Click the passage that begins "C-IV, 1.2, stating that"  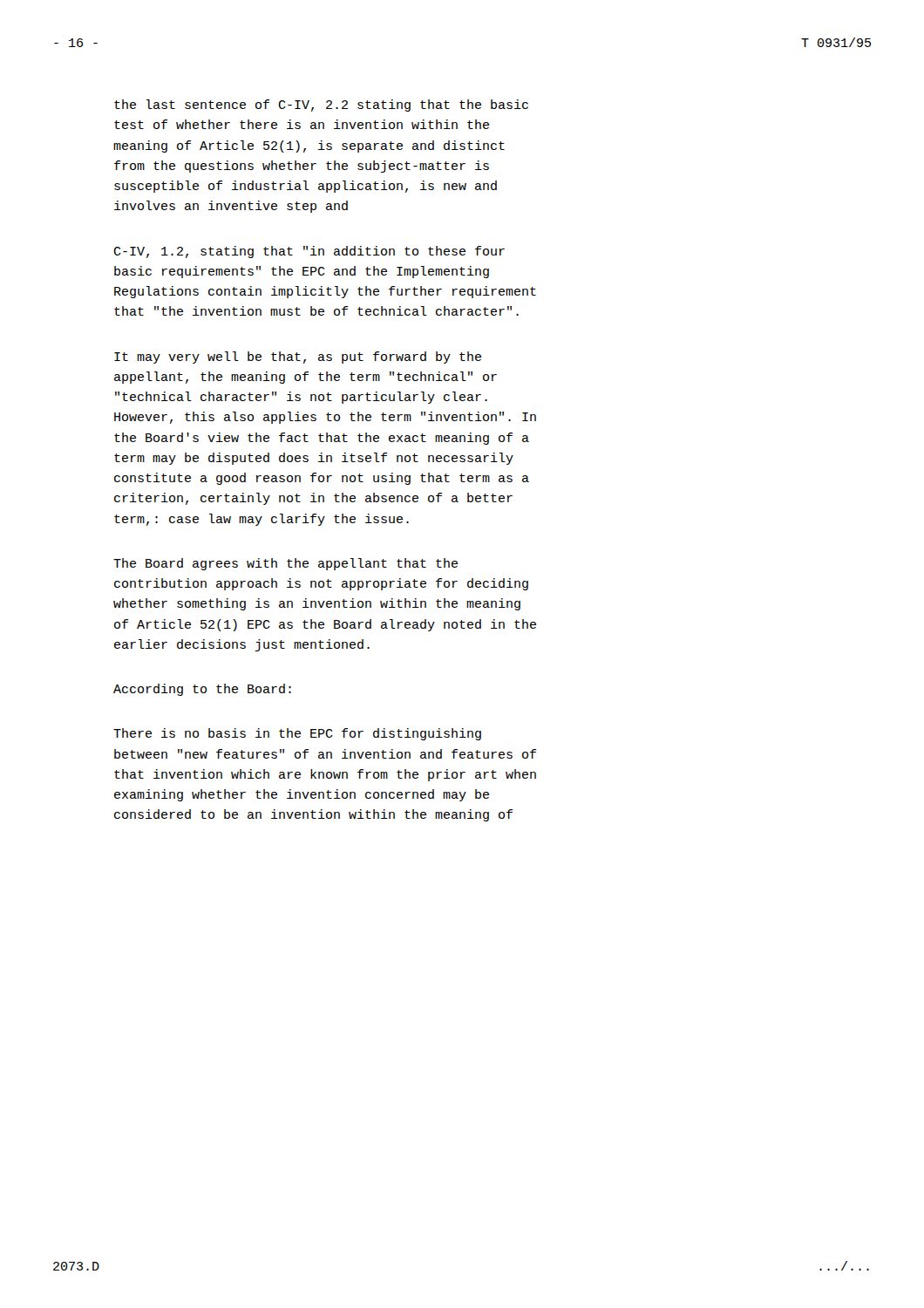tap(325, 282)
